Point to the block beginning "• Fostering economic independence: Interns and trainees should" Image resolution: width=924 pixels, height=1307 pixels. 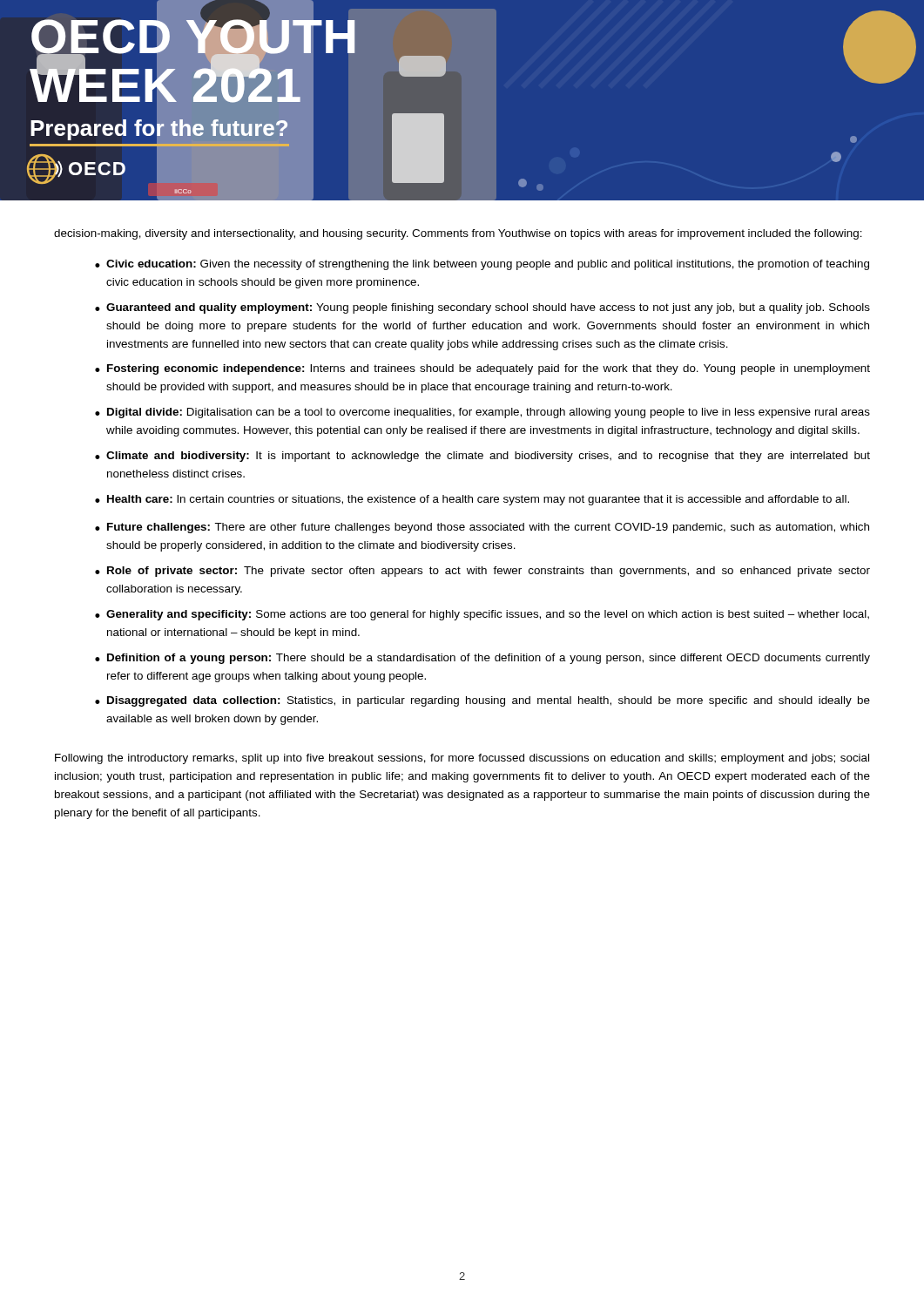[479, 378]
